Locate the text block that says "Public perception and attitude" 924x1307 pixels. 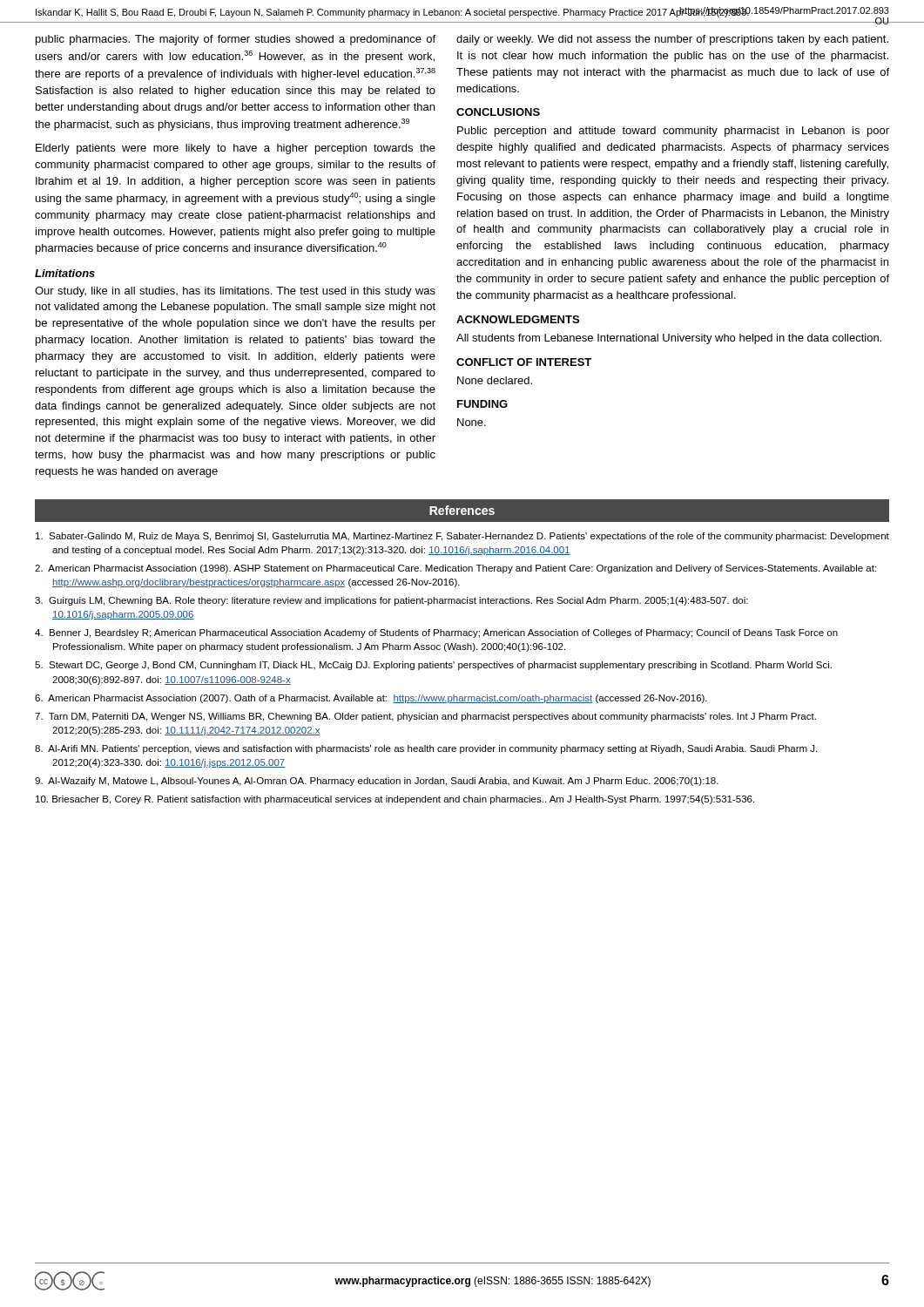(x=673, y=213)
